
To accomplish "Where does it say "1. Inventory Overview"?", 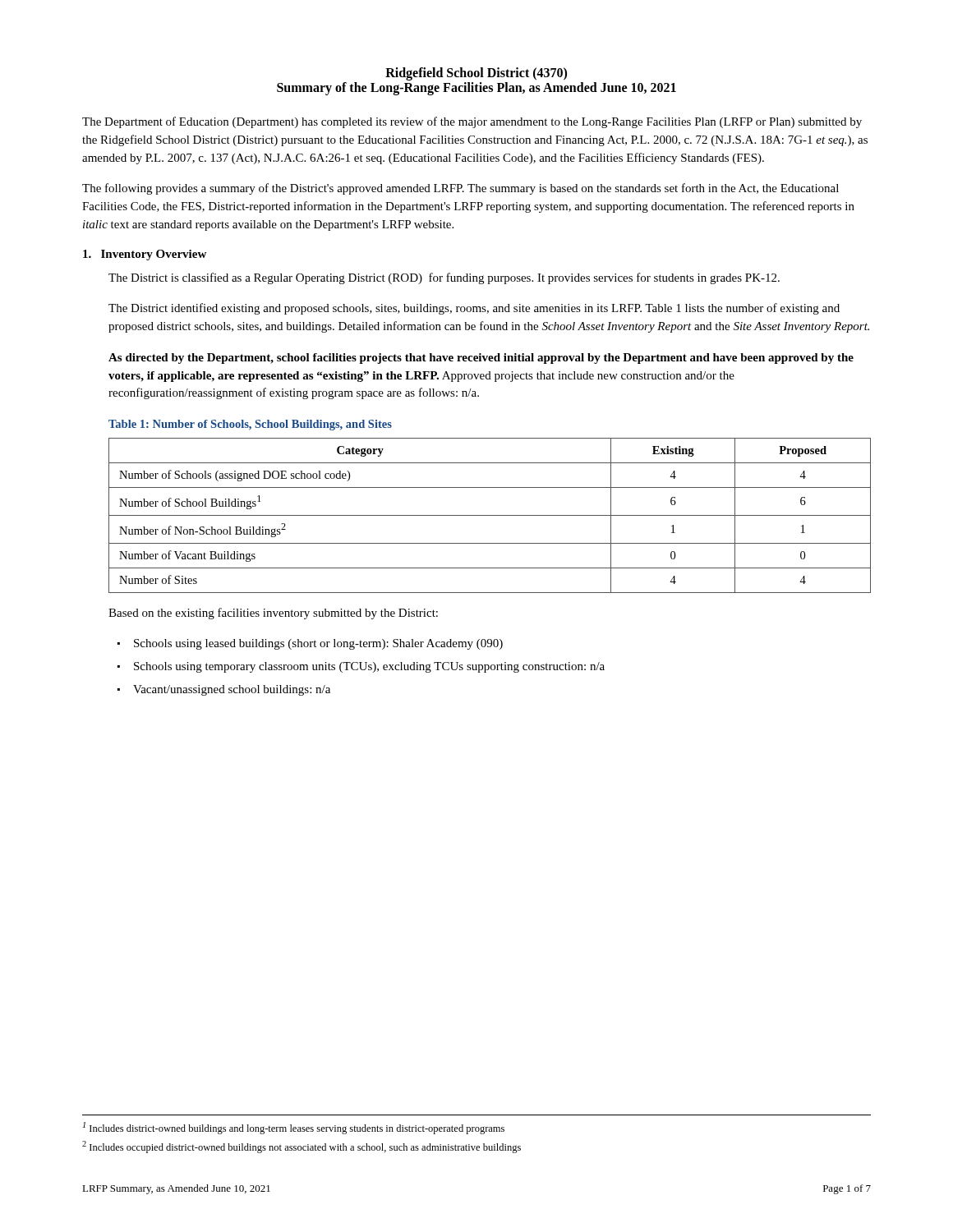I will pos(144,253).
